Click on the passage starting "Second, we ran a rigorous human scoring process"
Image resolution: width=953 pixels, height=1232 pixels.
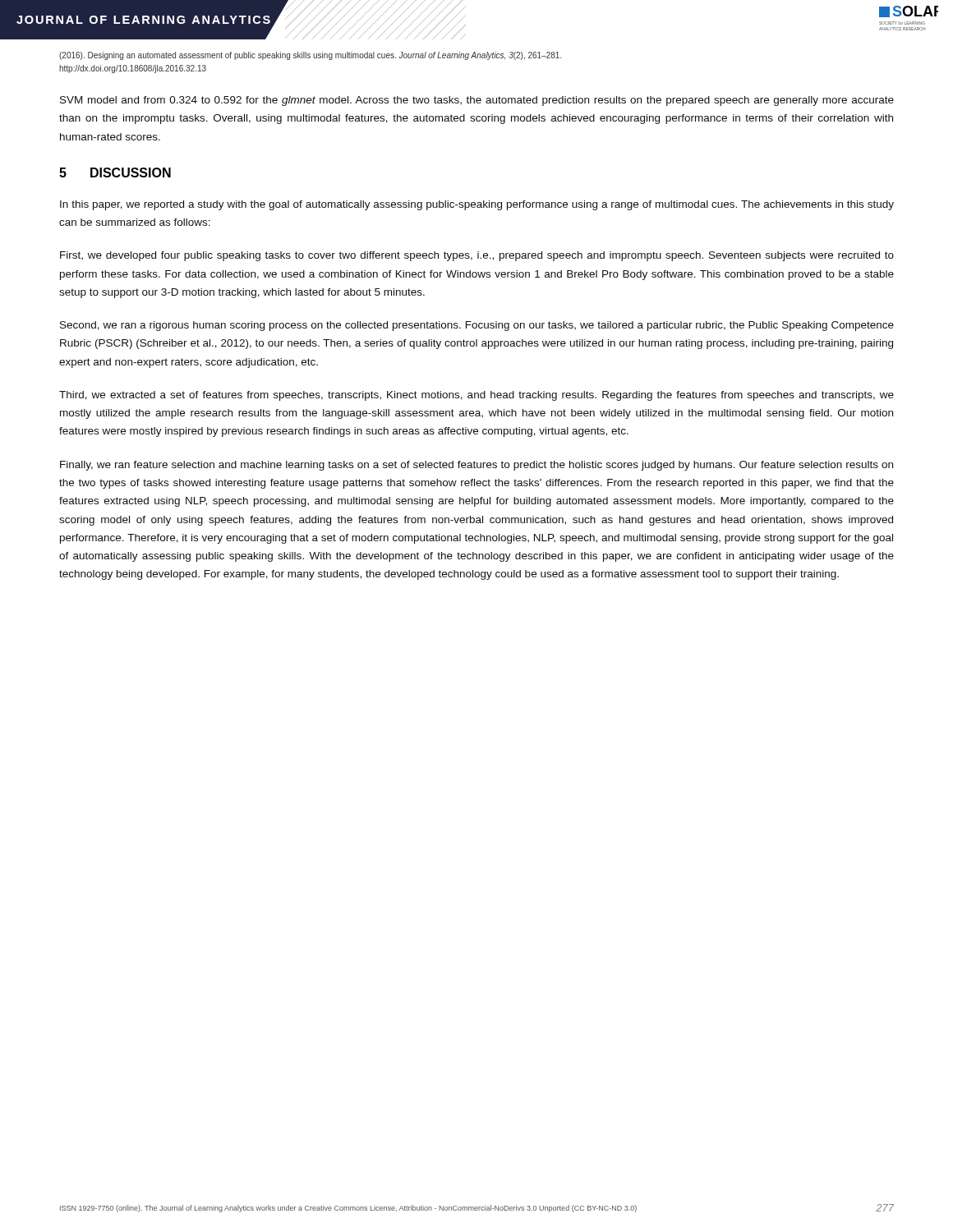coord(476,343)
